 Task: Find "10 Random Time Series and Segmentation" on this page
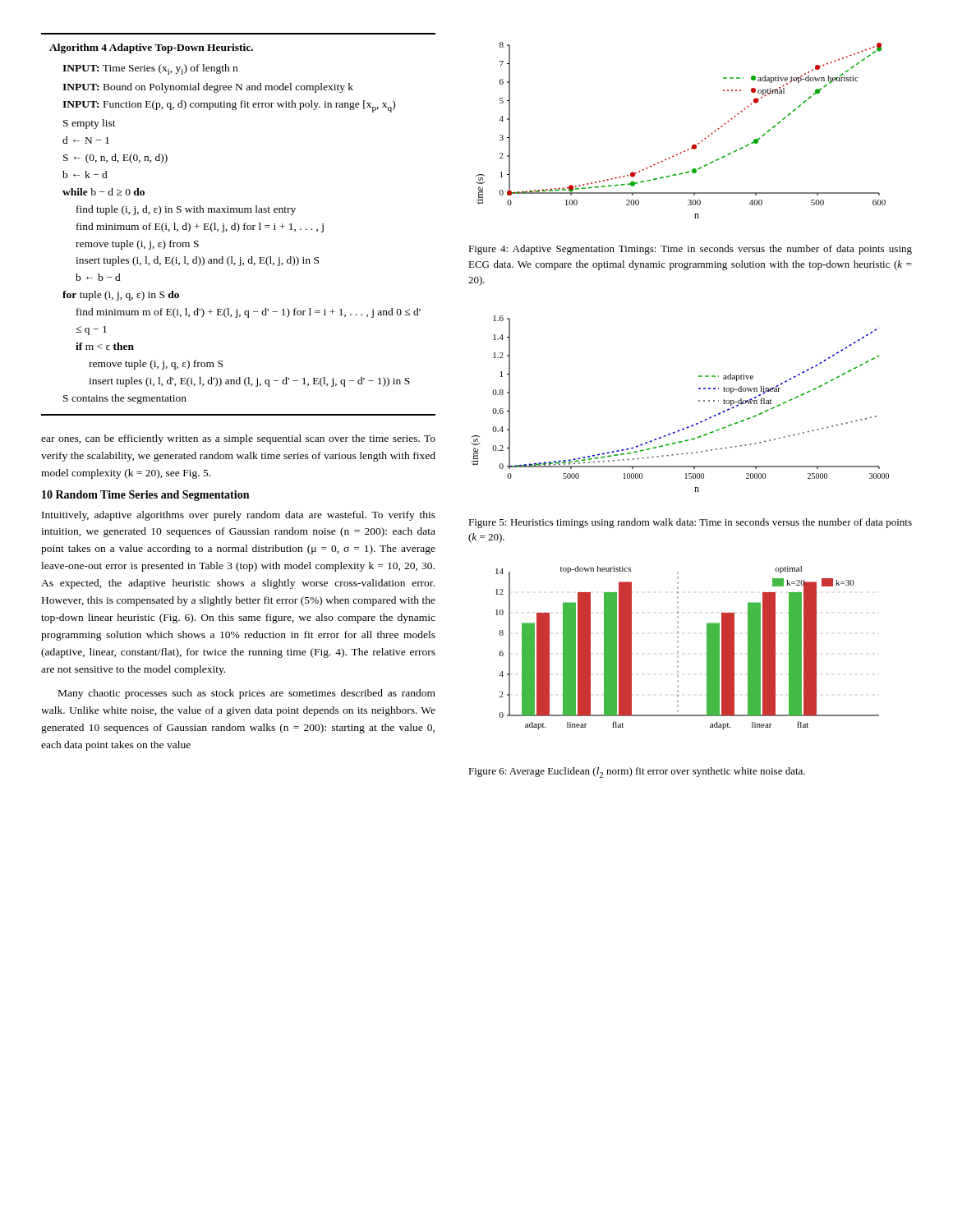pos(145,495)
